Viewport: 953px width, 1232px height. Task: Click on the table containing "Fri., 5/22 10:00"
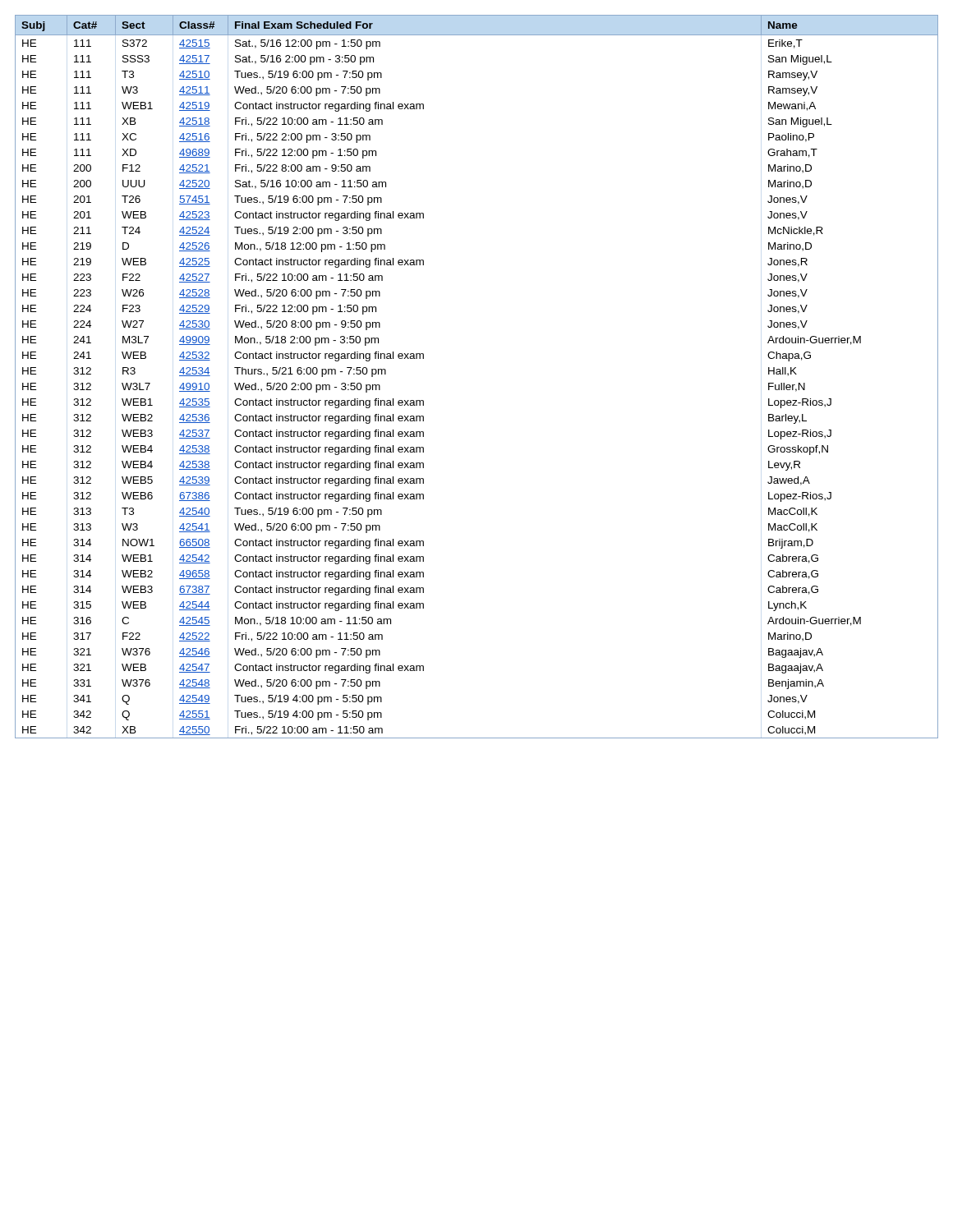point(476,377)
